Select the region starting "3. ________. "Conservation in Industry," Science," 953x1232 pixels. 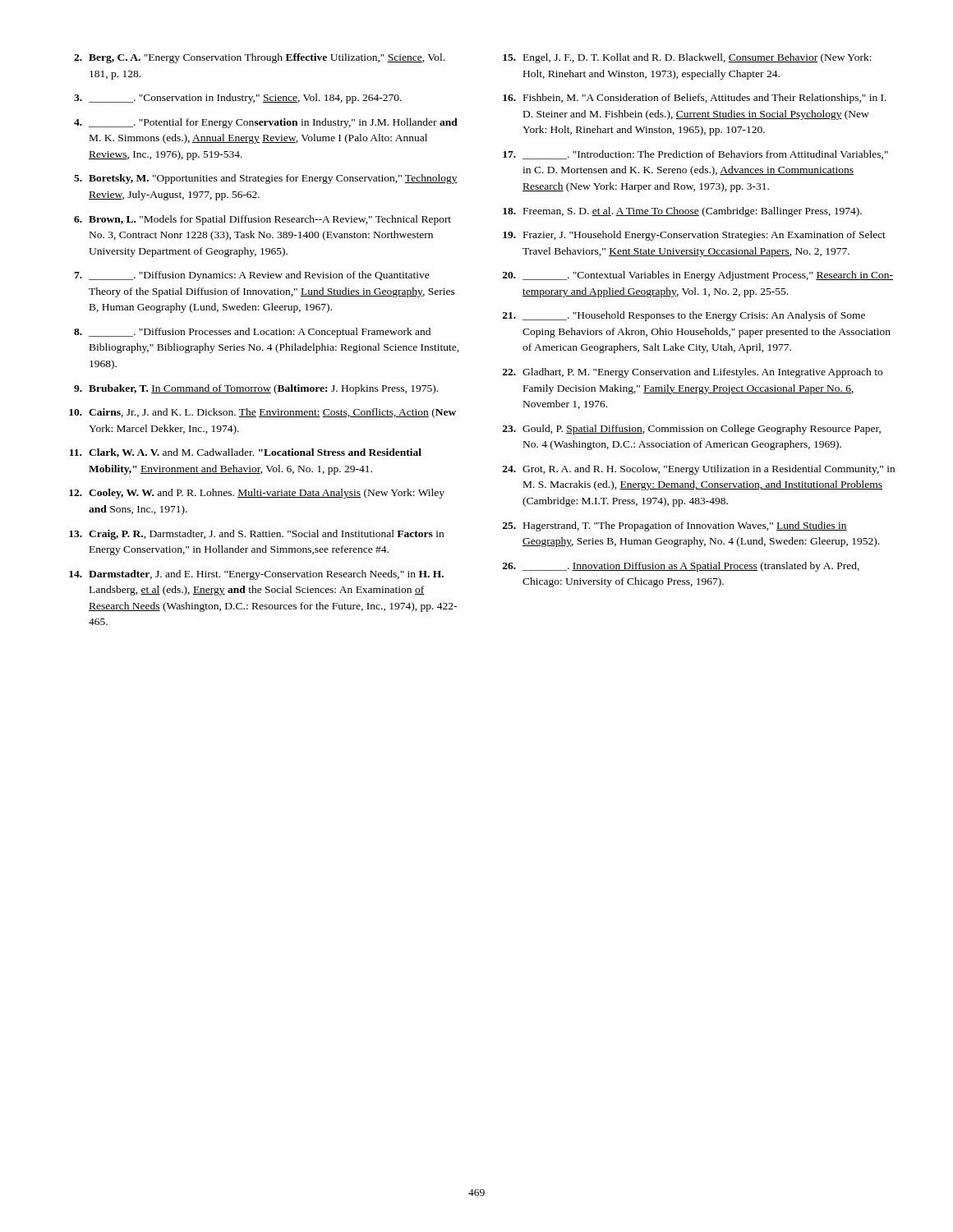click(x=260, y=98)
